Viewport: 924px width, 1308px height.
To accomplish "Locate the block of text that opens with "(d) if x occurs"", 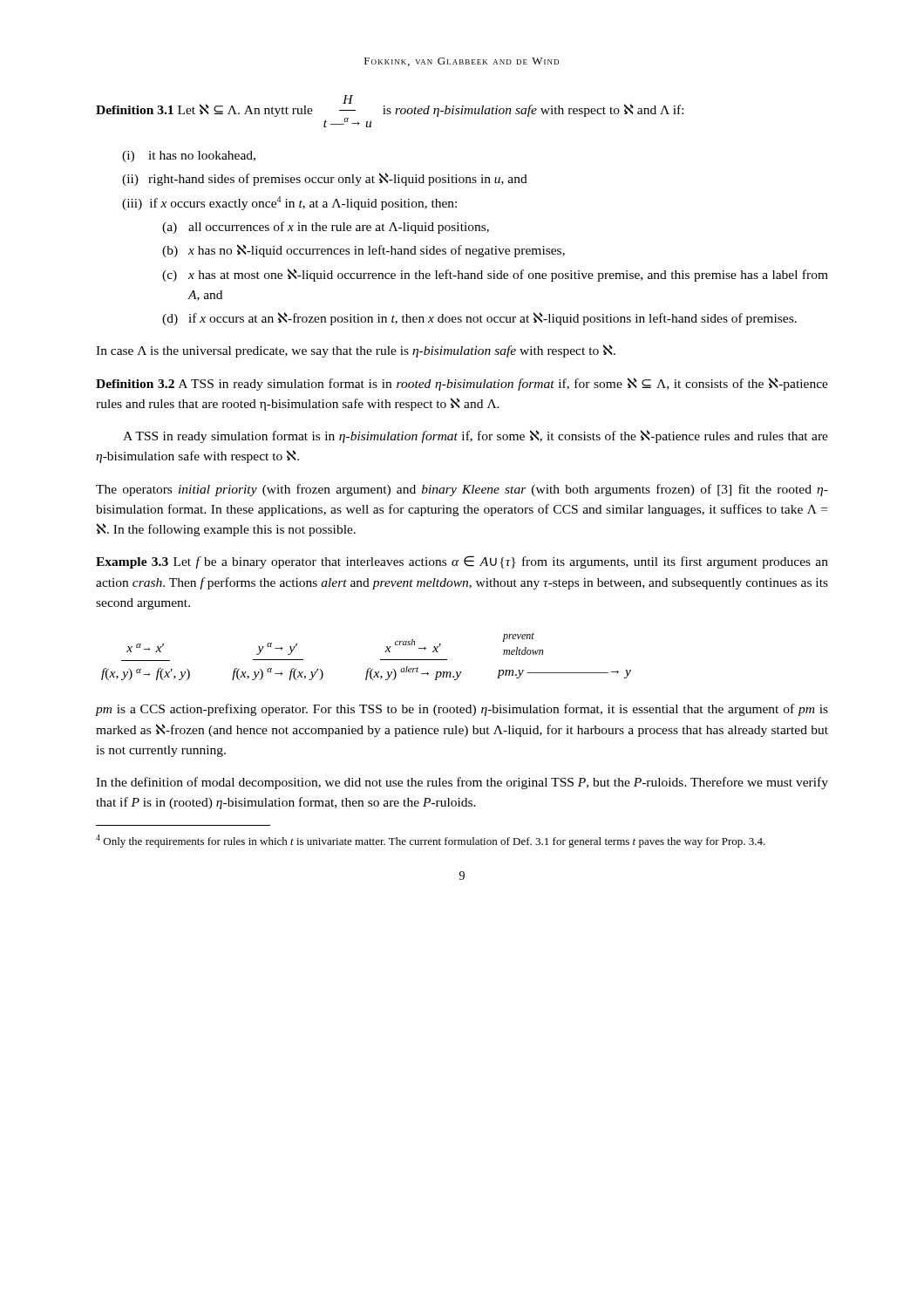I will (480, 318).
